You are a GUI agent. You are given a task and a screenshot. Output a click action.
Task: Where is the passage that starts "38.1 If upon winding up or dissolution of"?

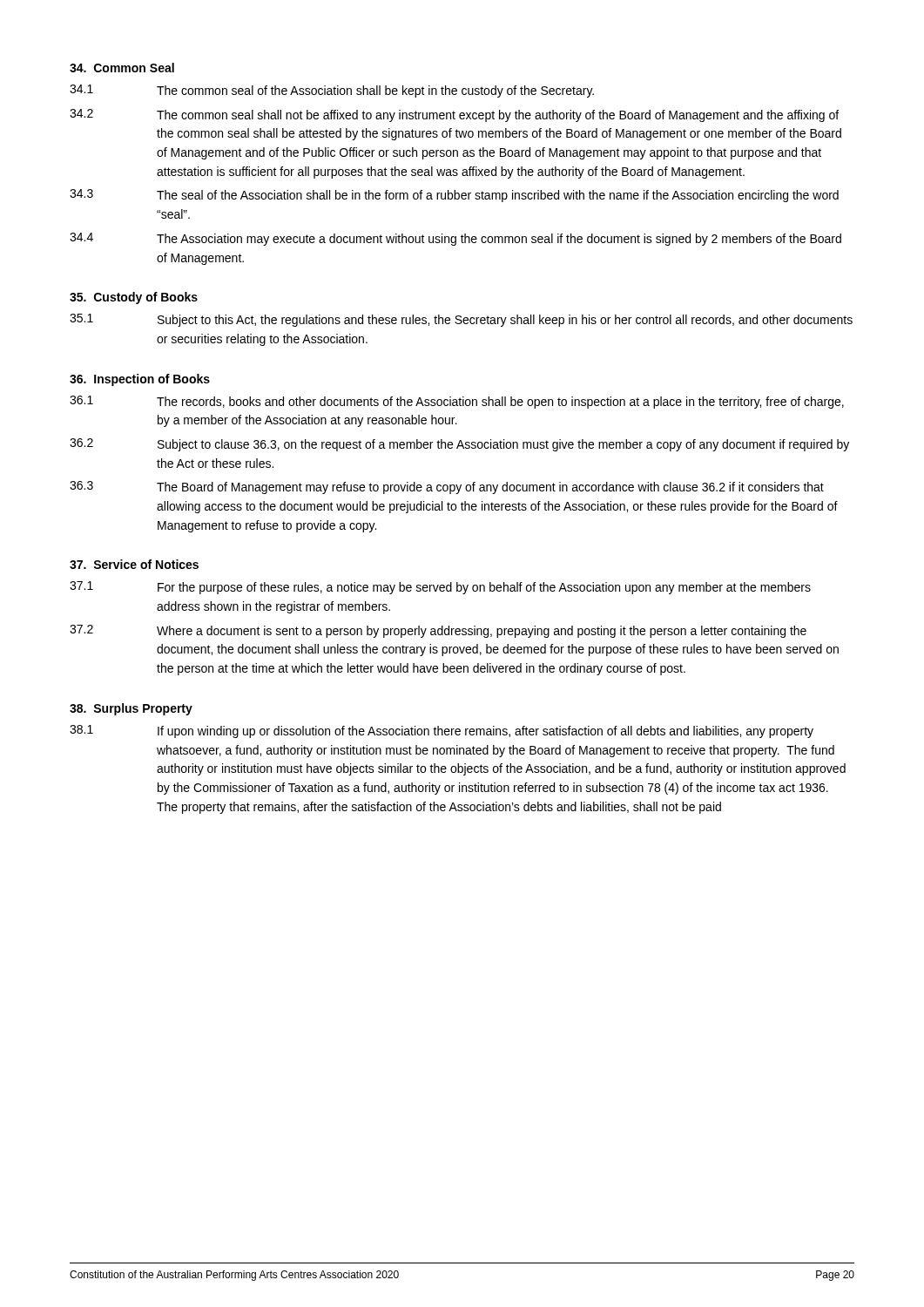coord(462,769)
